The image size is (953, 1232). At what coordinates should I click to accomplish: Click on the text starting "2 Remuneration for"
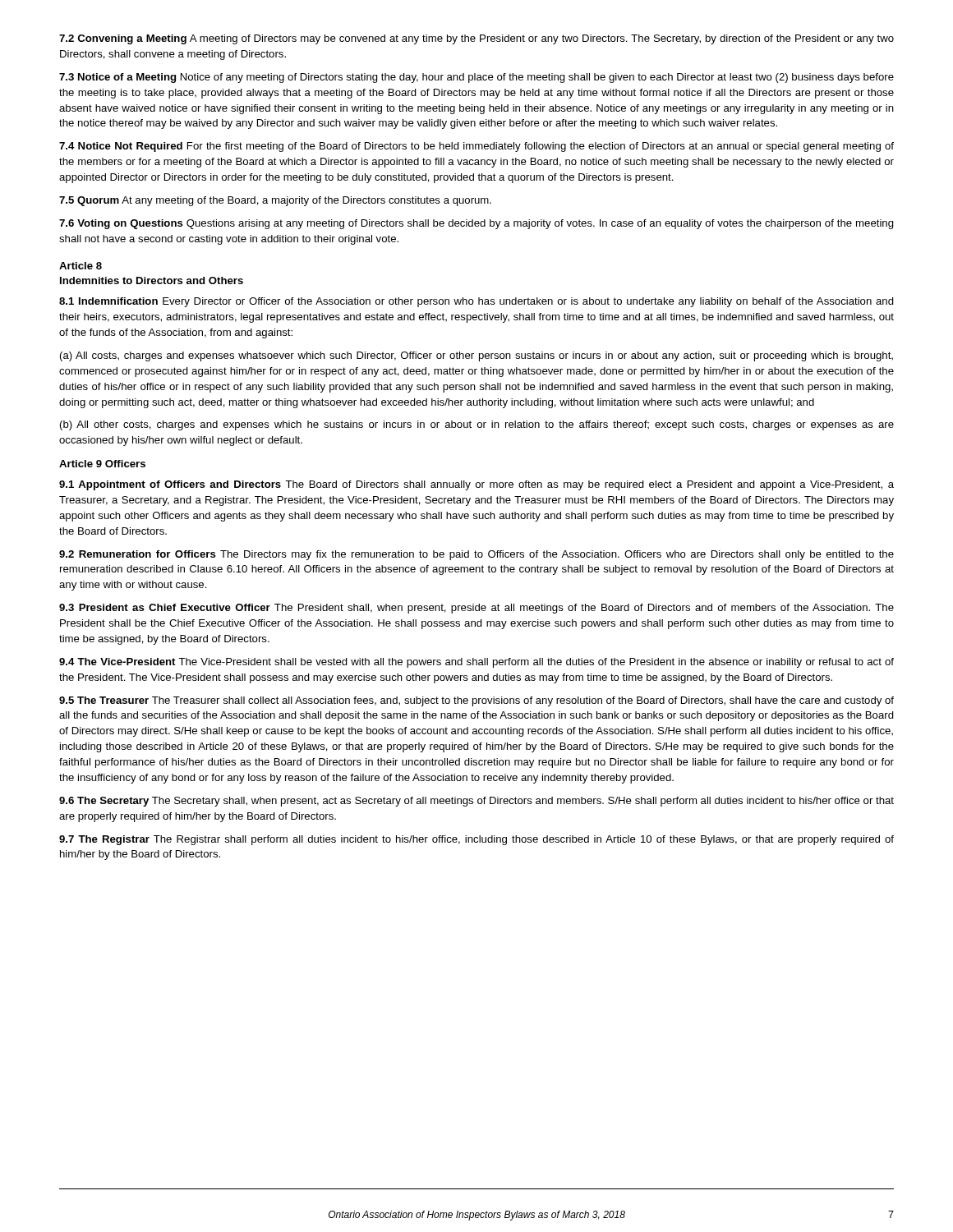tap(476, 570)
